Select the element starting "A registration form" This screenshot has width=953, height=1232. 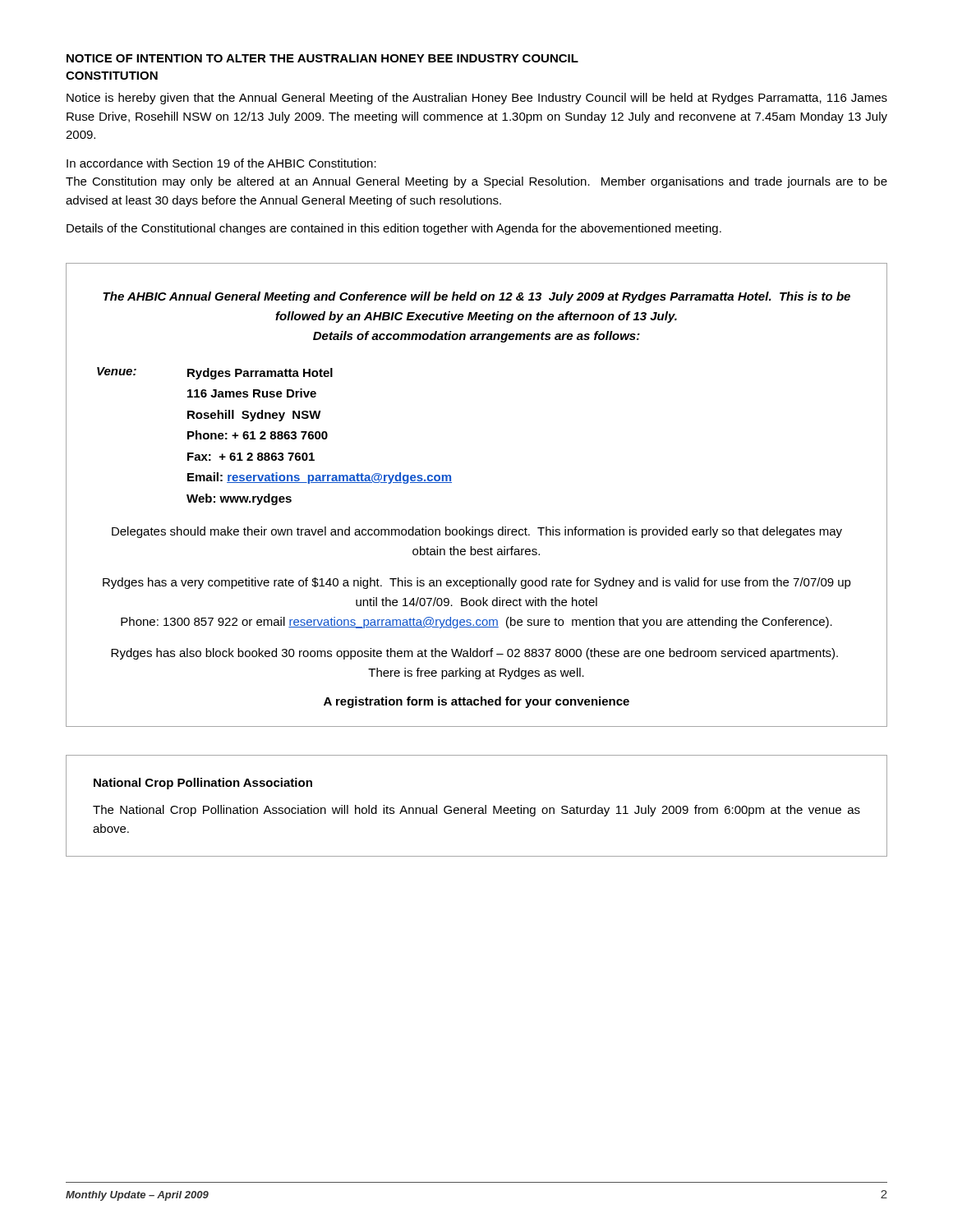tap(476, 701)
